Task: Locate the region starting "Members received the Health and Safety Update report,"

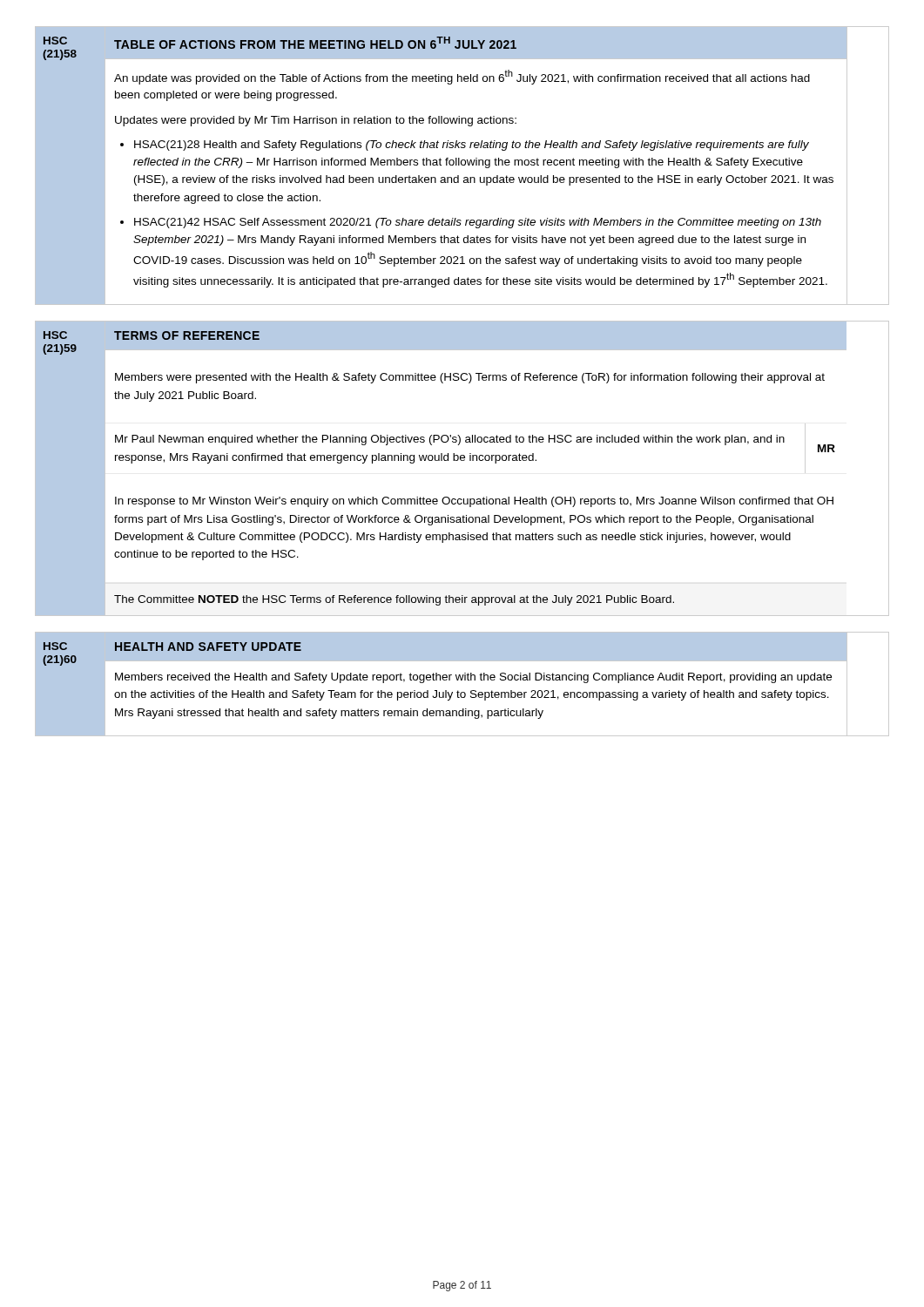Action: [x=476, y=695]
